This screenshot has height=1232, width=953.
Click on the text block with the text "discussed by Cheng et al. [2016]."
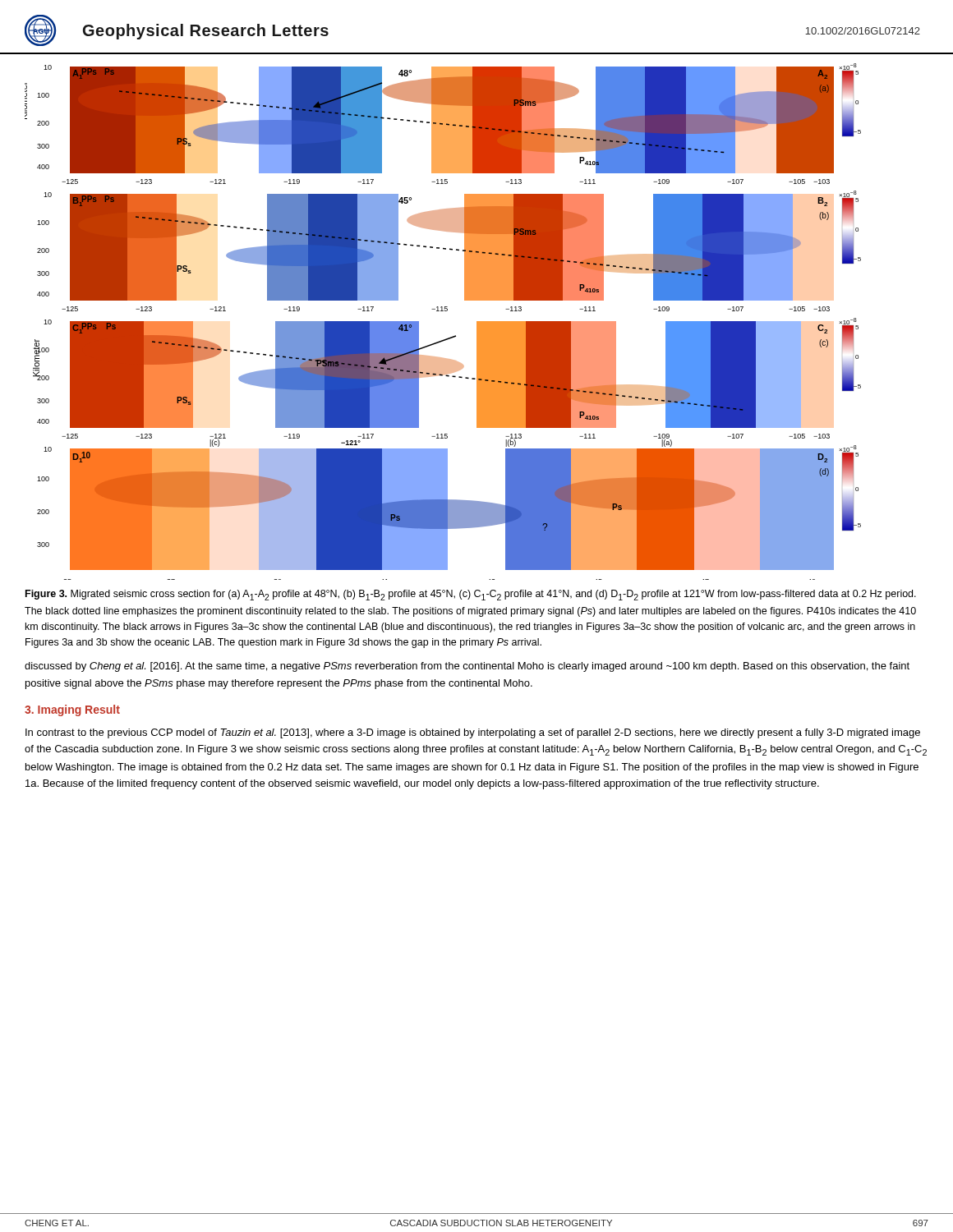(467, 674)
